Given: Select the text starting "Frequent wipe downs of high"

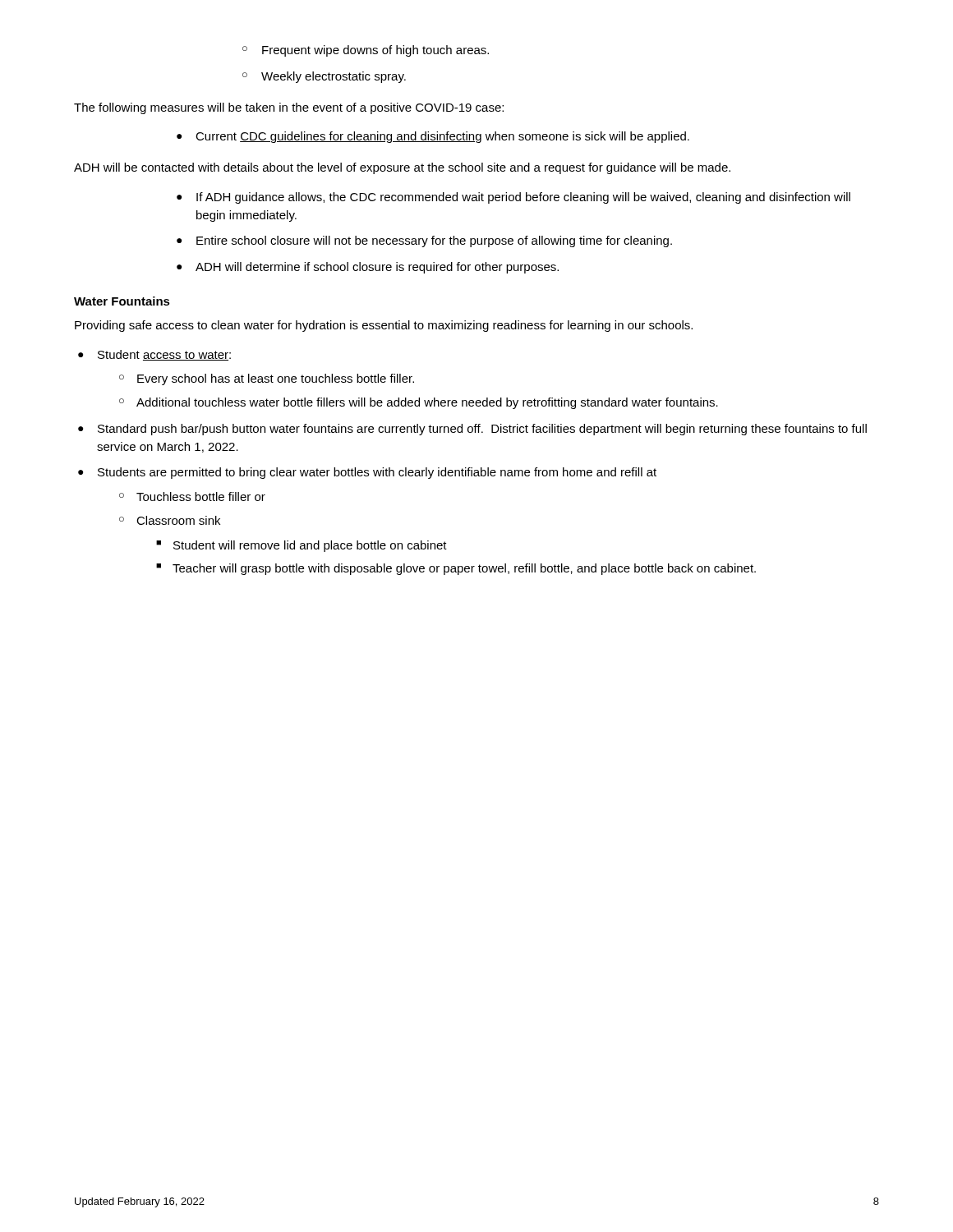Looking at the screenshot, I should (x=366, y=51).
